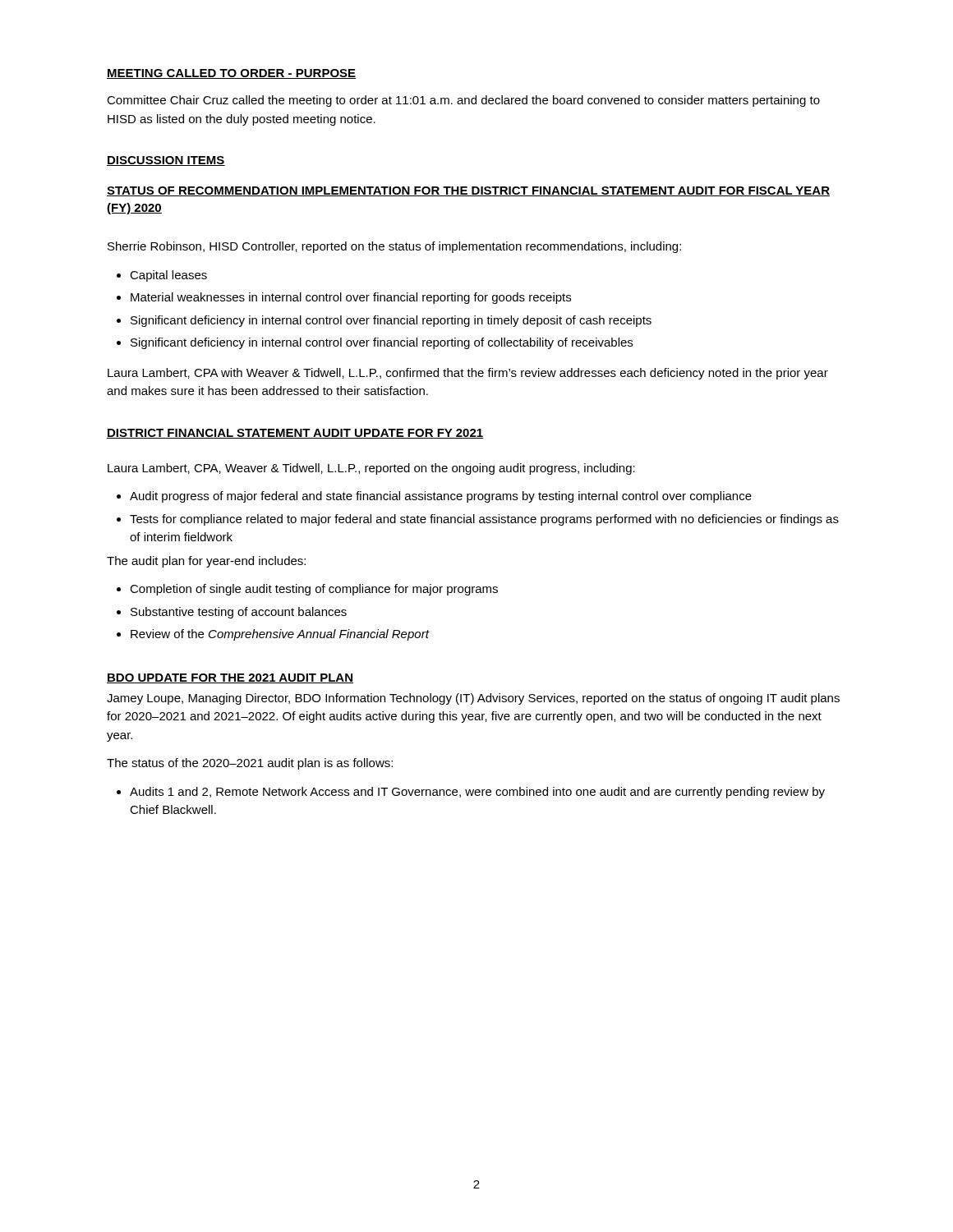The height and width of the screenshot is (1232, 953).
Task: Find the text block that reads "Committee Chair Cruz called"
Action: click(x=463, y=109)
